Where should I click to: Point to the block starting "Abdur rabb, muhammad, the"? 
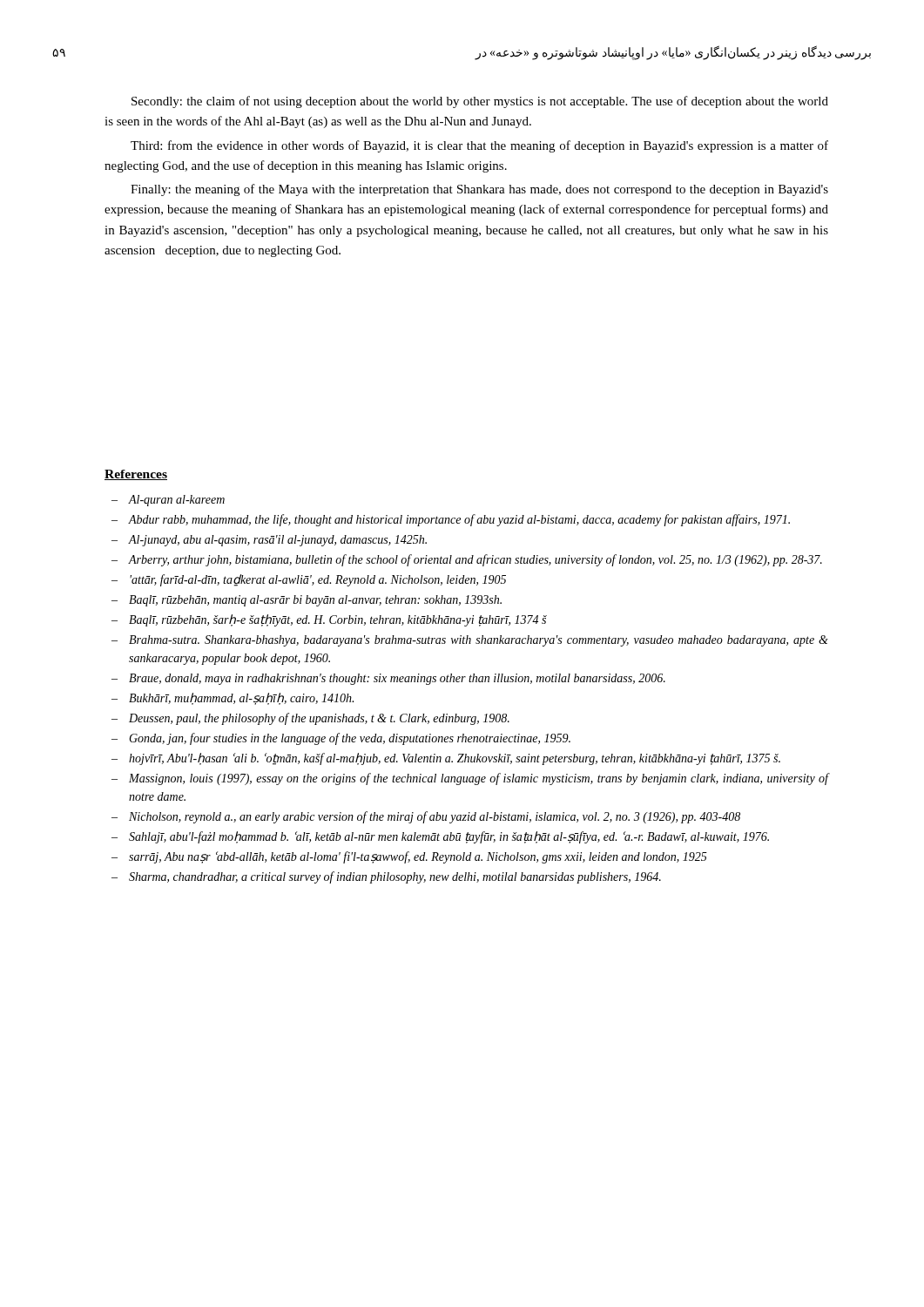pos(460,520)
